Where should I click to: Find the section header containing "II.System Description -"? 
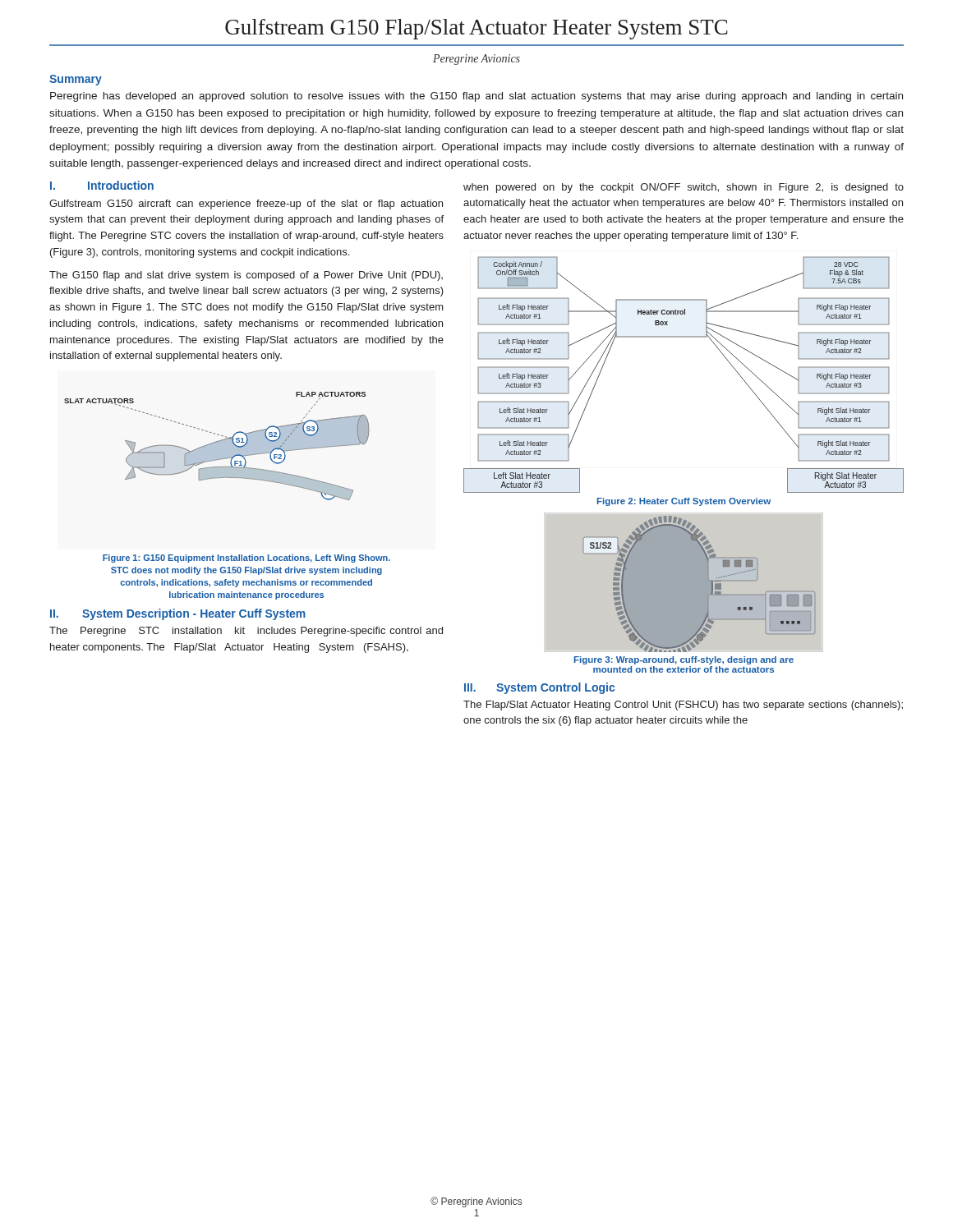[x=178, y=614]
